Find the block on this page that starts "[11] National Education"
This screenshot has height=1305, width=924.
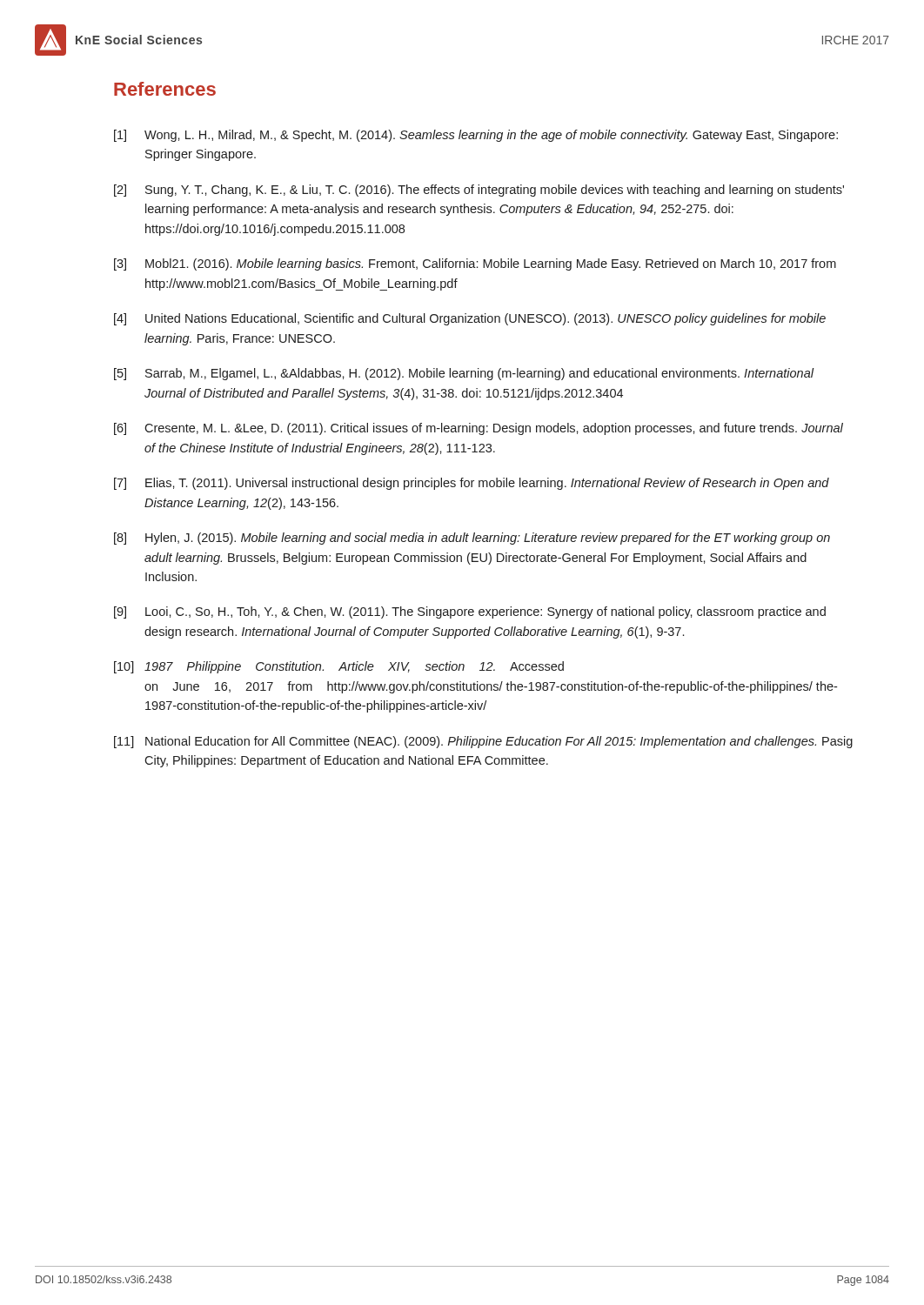(484, 751)
